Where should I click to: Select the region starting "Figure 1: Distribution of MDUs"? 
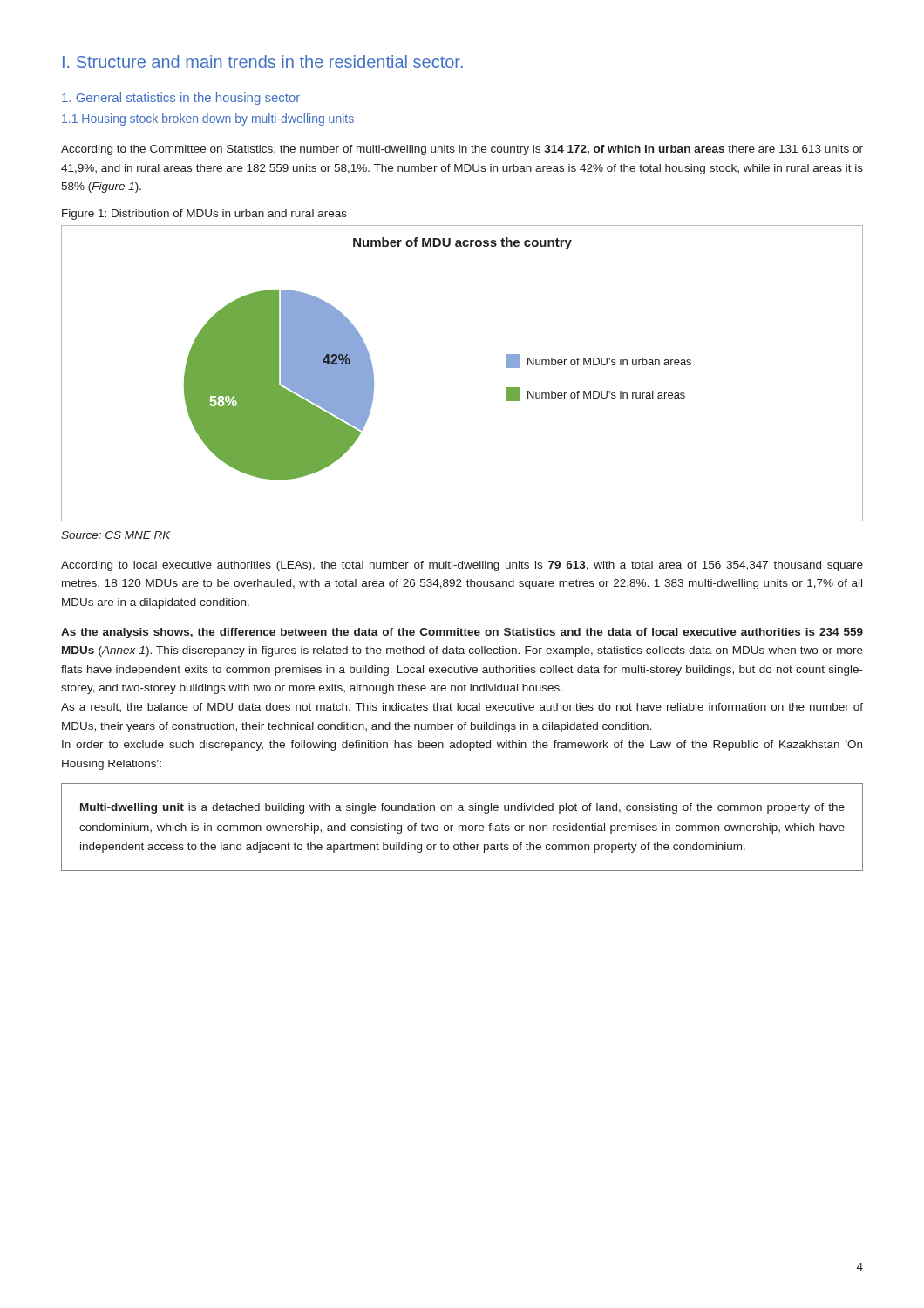click(204, 213)
